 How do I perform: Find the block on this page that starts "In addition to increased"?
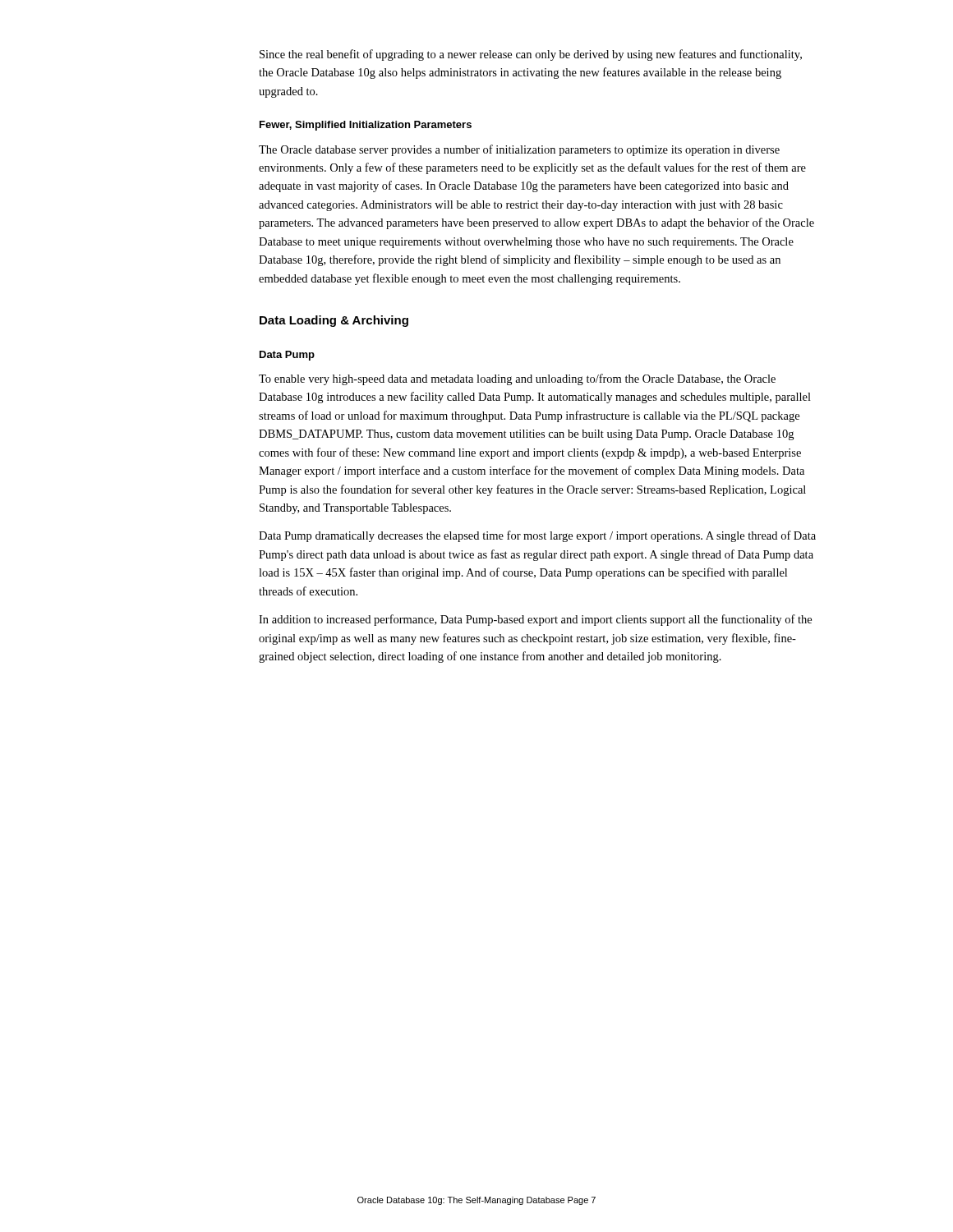538,638
